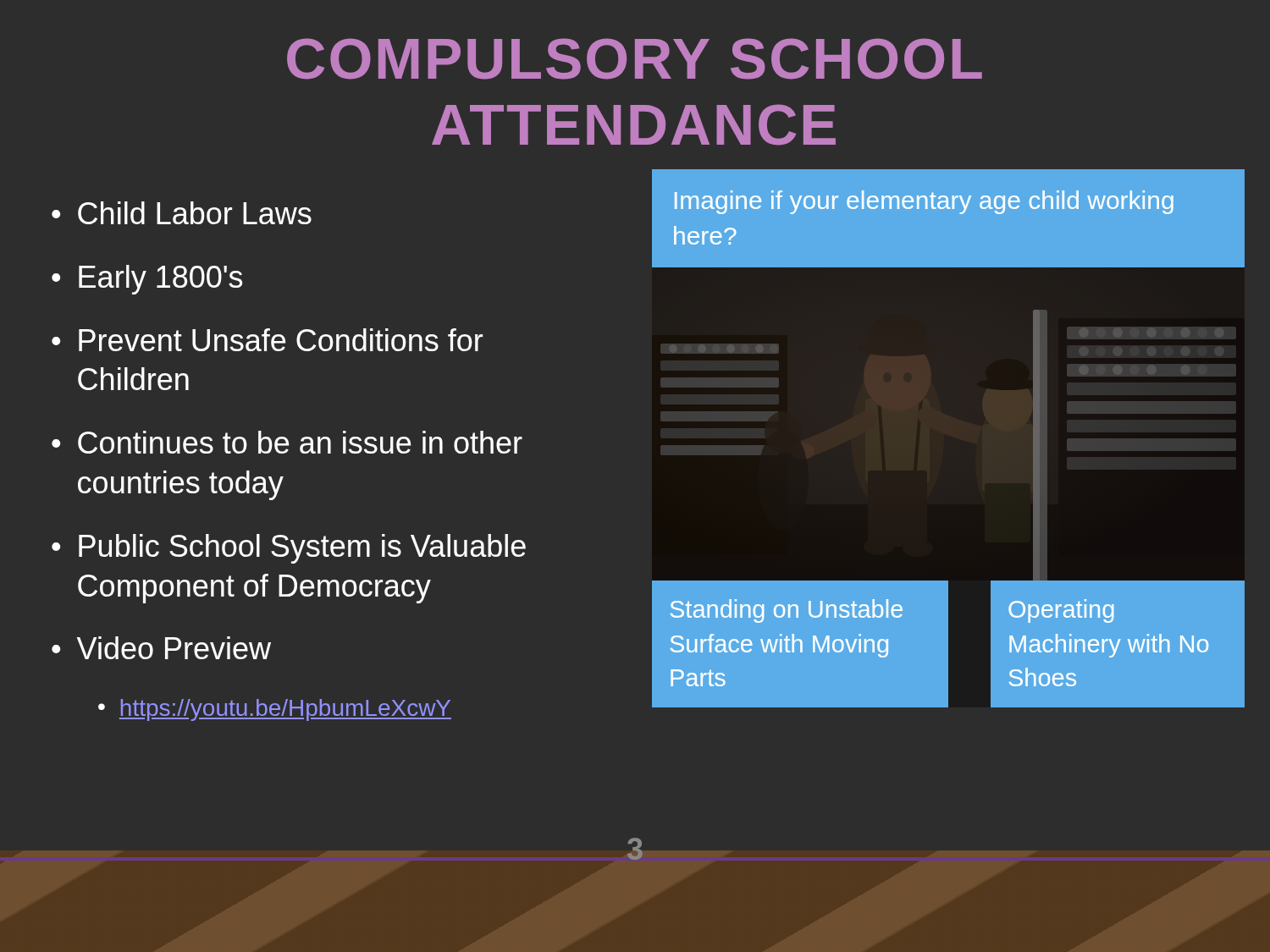This screenshot has height=952, width=1270.
Task: Point to the text block starting "Operating Machinery with No Shoes"
Action: (x=1109, y=644)
